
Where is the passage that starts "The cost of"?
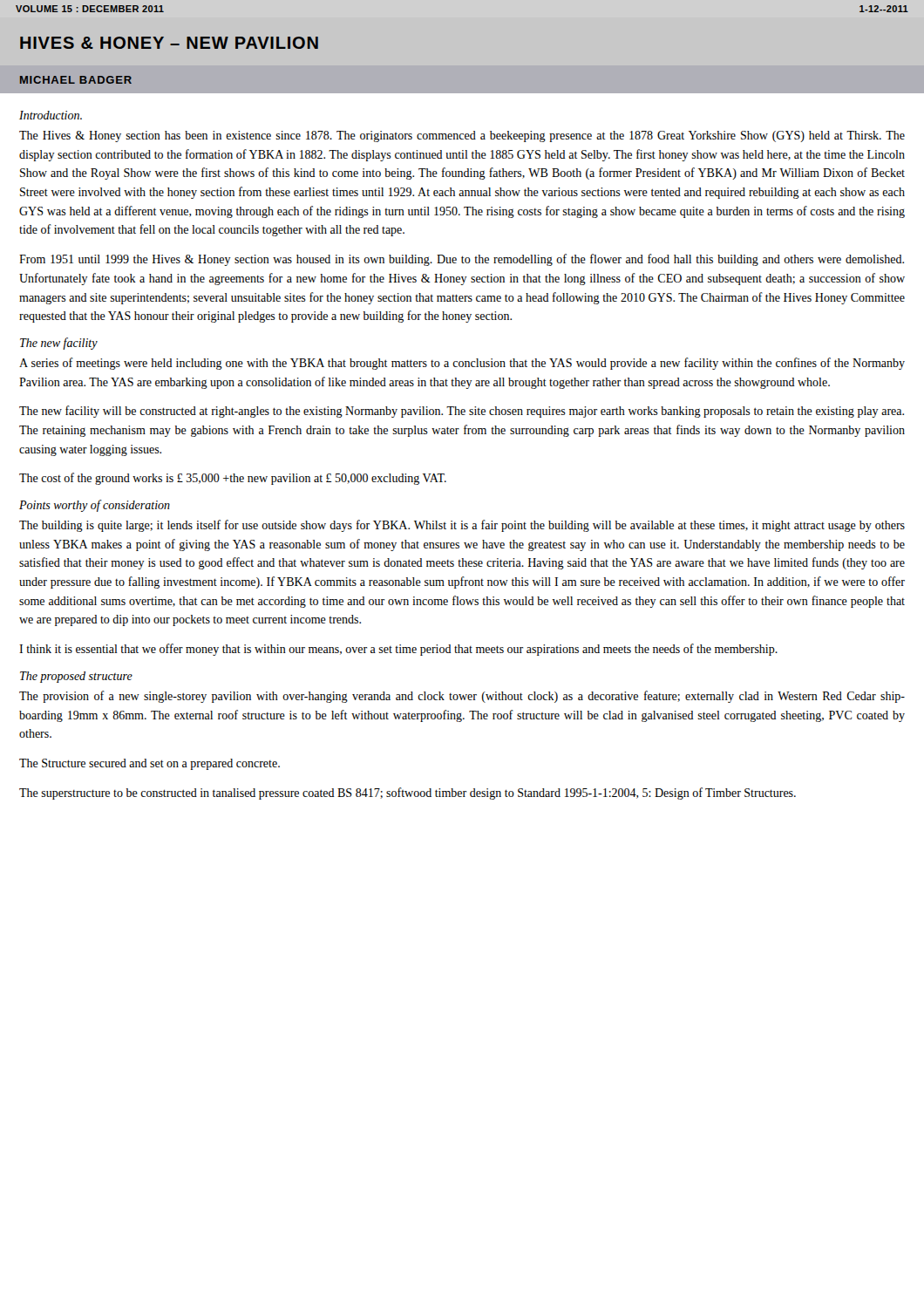(x=233, y=479)
